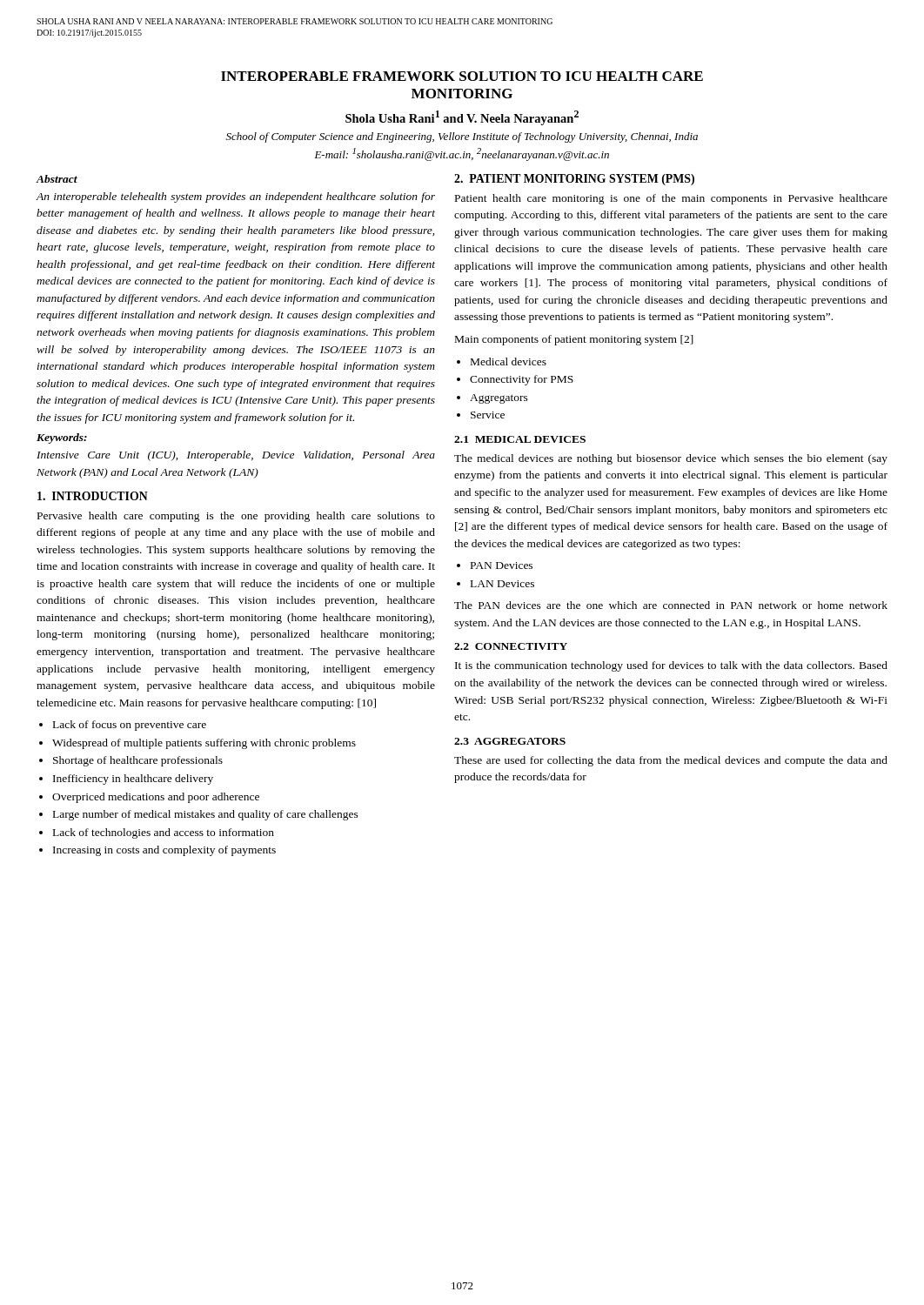Click on the text block containing "The medical devices are nothing"
Screen dimensions: 1305x924
pyautogui.click(x=671, y=500)
